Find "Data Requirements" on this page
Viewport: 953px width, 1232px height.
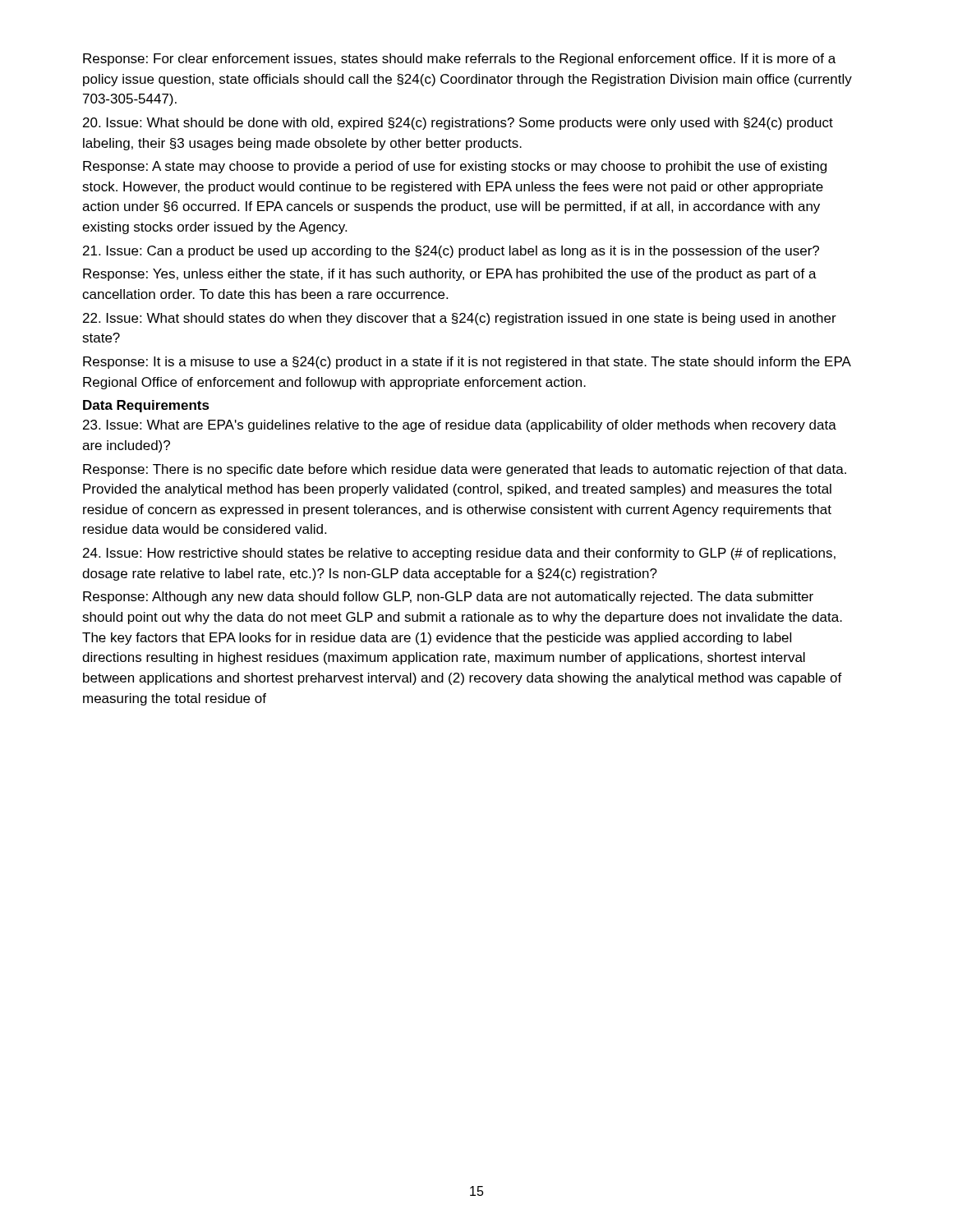(x=146, y=406)
